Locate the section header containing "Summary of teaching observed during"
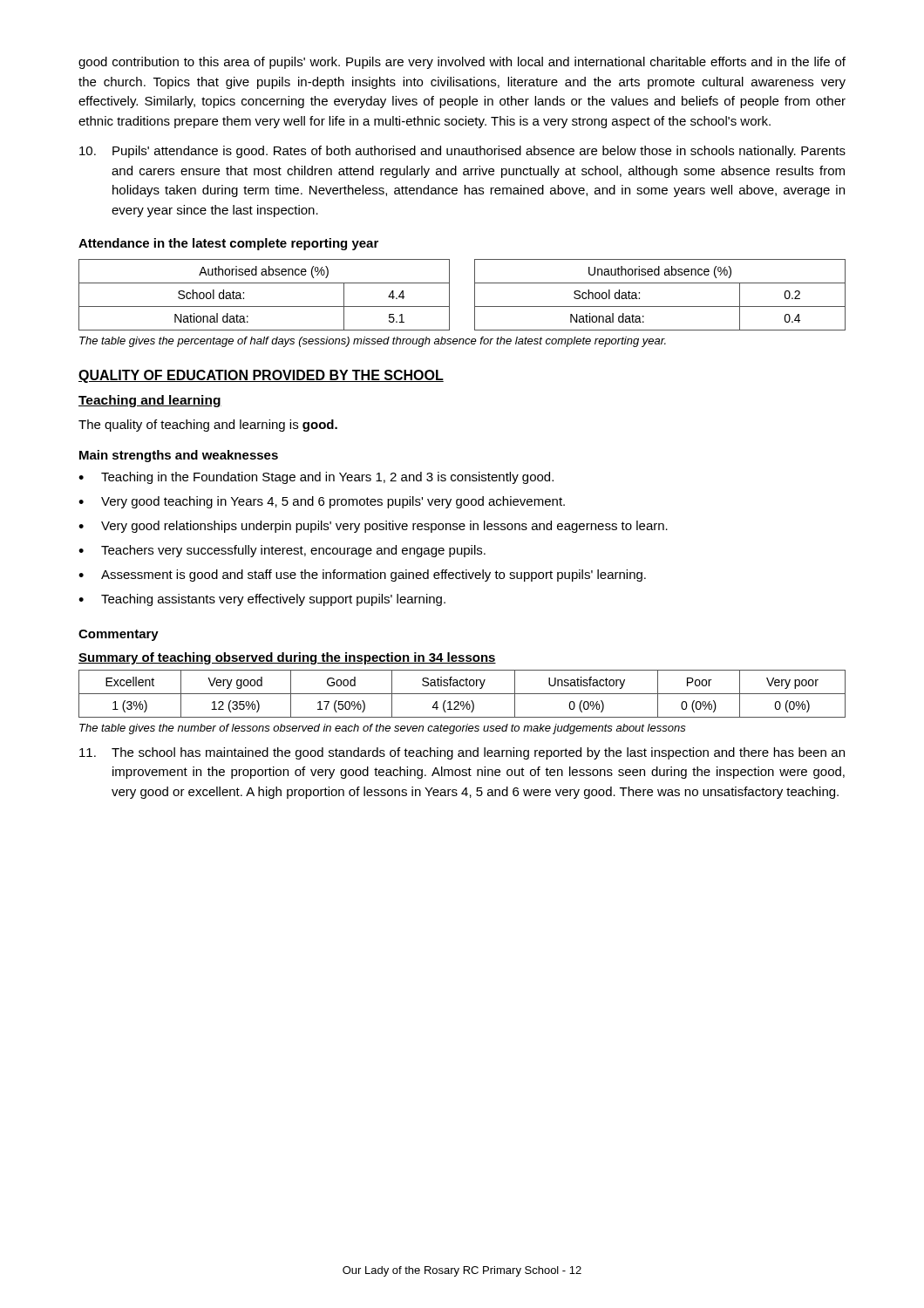The width and height of the screenshot is (924, 1308). [x=287, y=657]
